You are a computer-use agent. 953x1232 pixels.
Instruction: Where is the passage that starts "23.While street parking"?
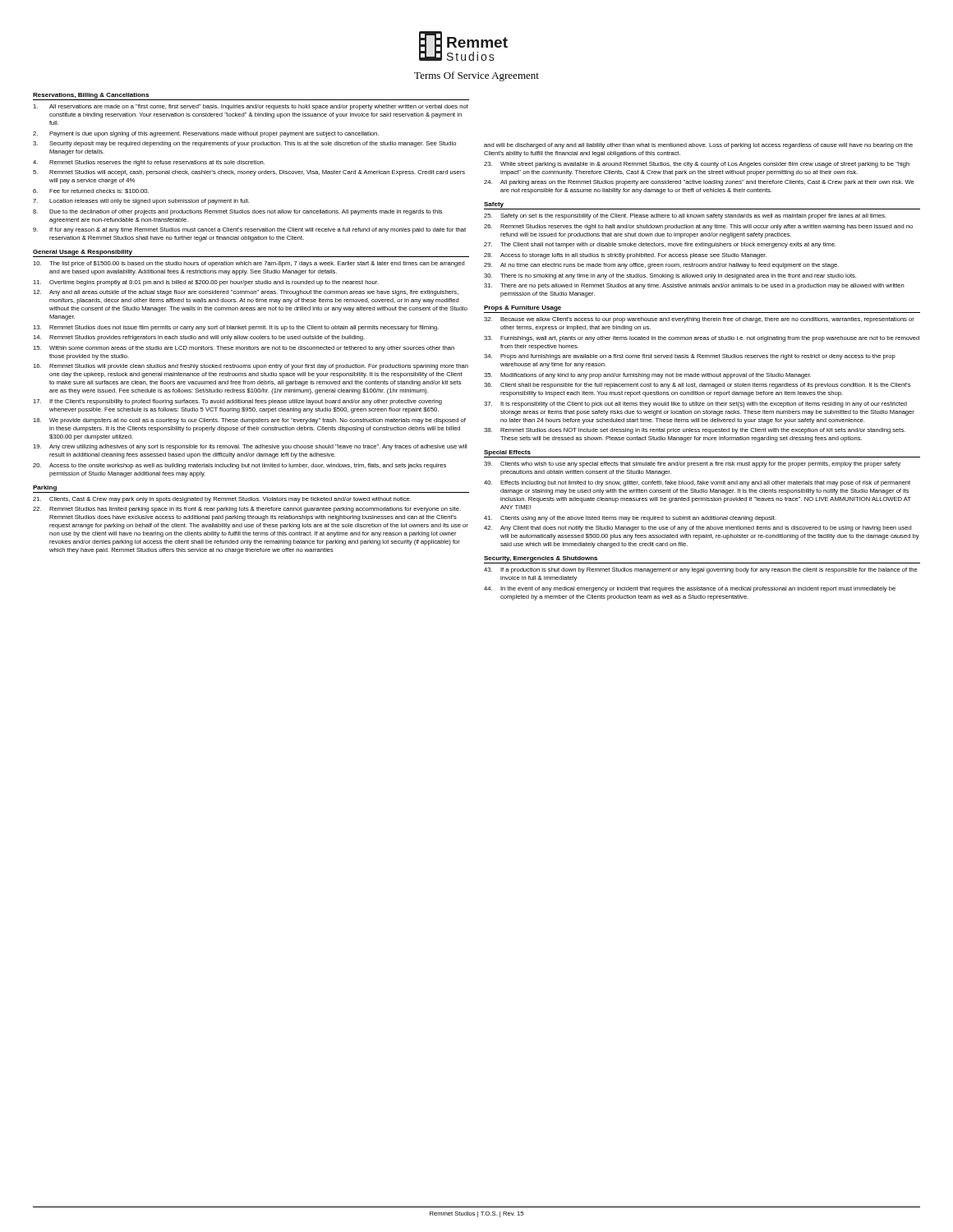coord(702,168)
